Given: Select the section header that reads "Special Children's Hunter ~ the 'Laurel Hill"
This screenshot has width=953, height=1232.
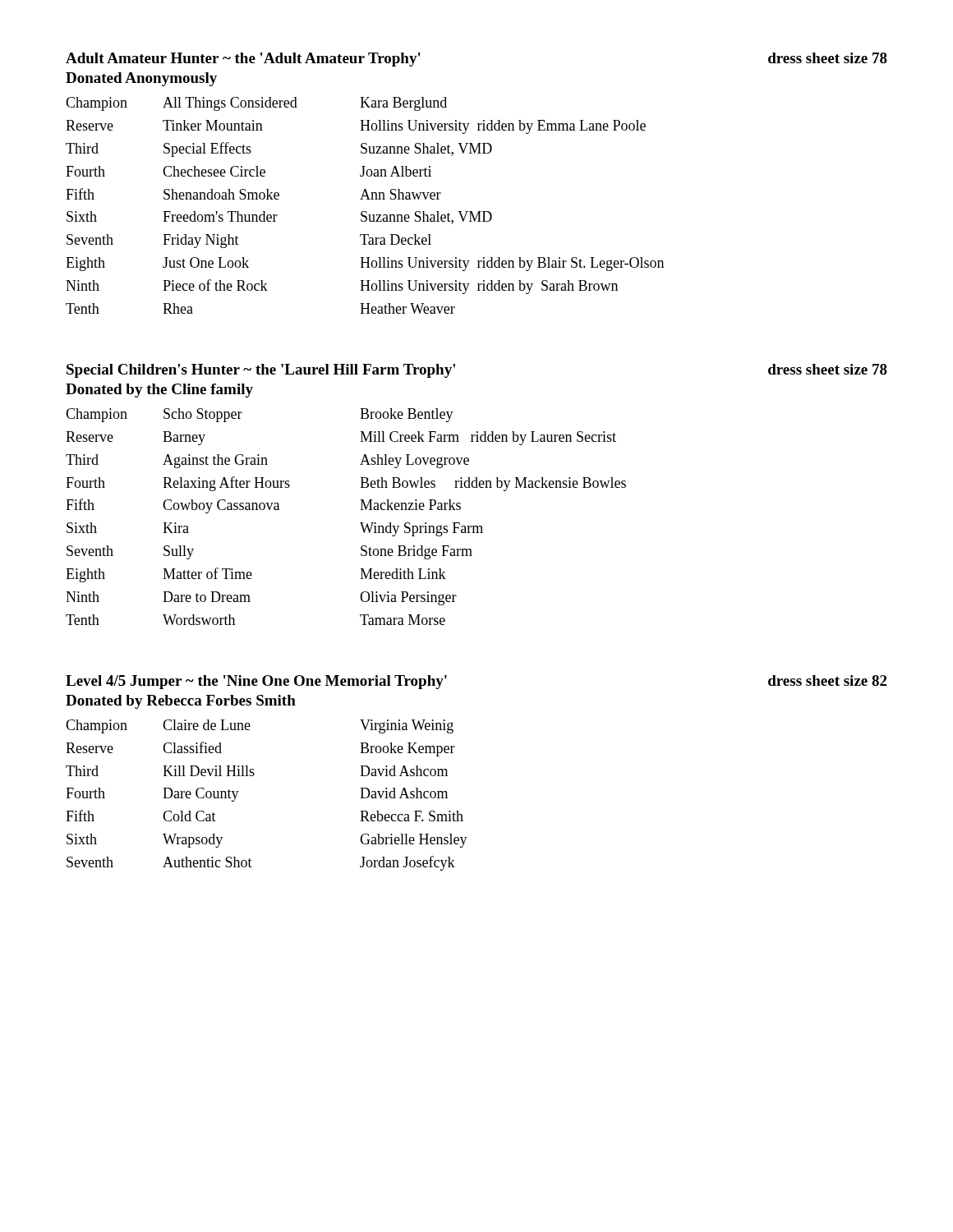Looking at the screenshot, I should coord(267,371).
